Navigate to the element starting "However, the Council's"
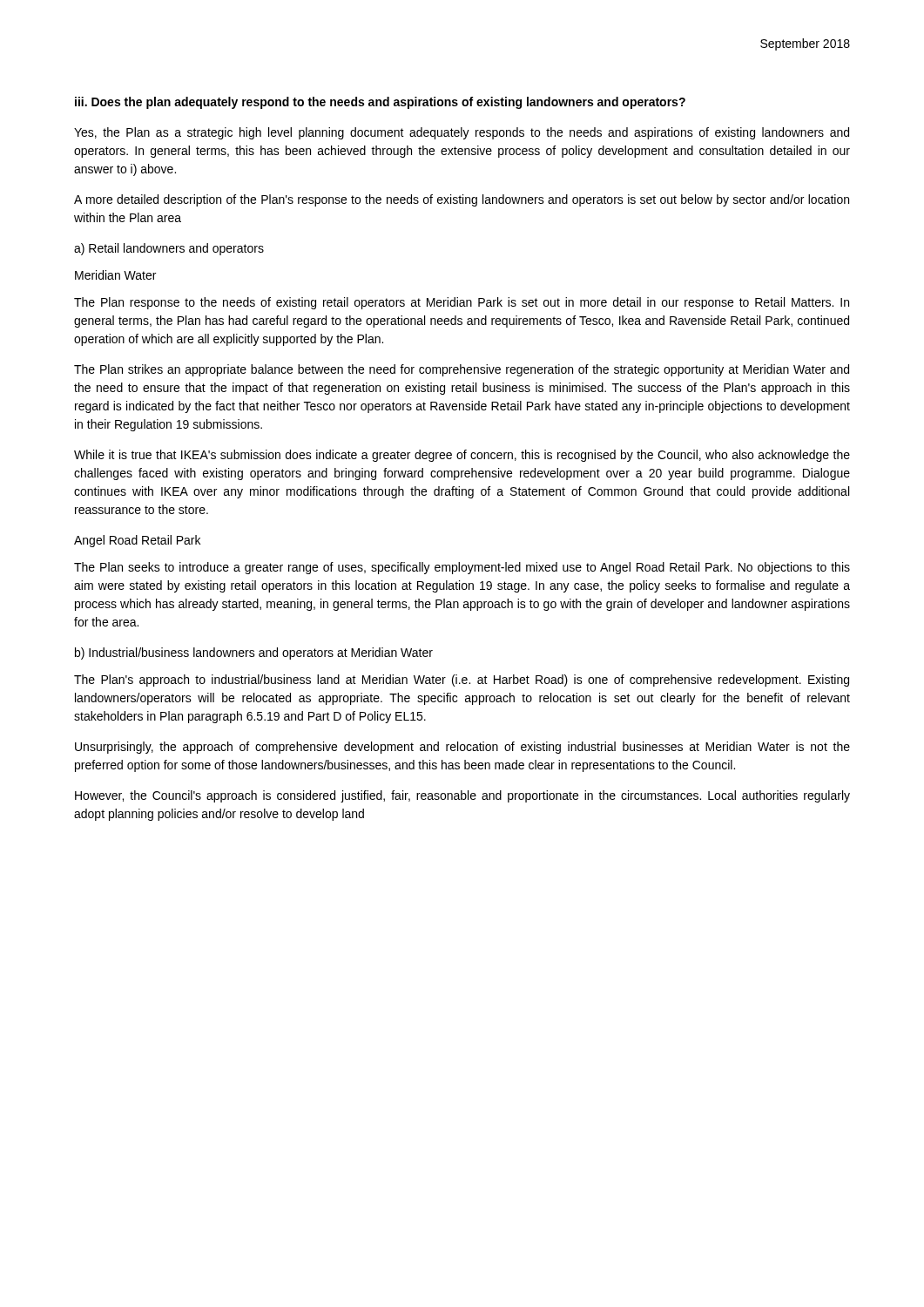The height and width of the screenshot is (1307, 924). [462, 804]
